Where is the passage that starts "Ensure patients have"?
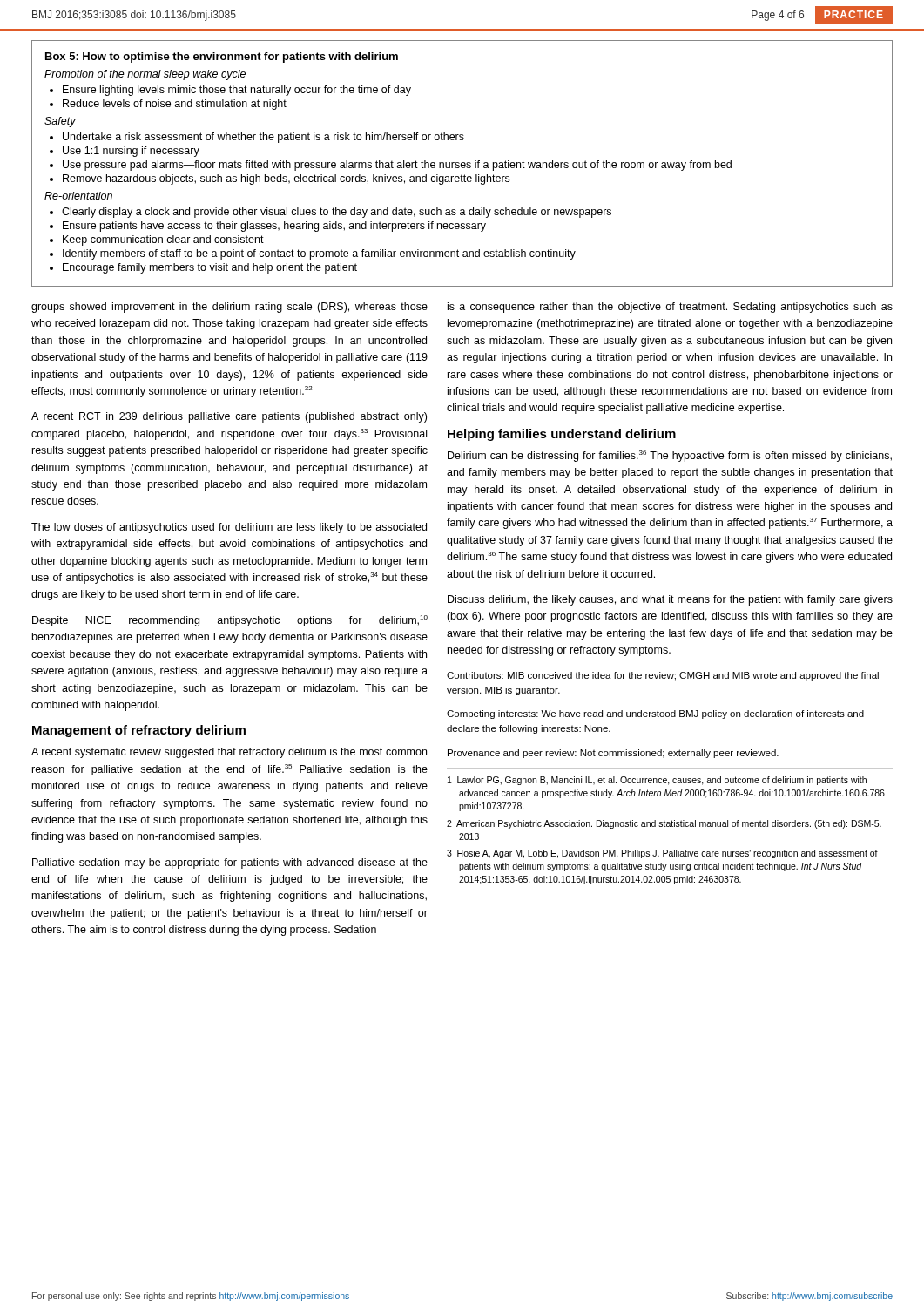 pos(274,226)
